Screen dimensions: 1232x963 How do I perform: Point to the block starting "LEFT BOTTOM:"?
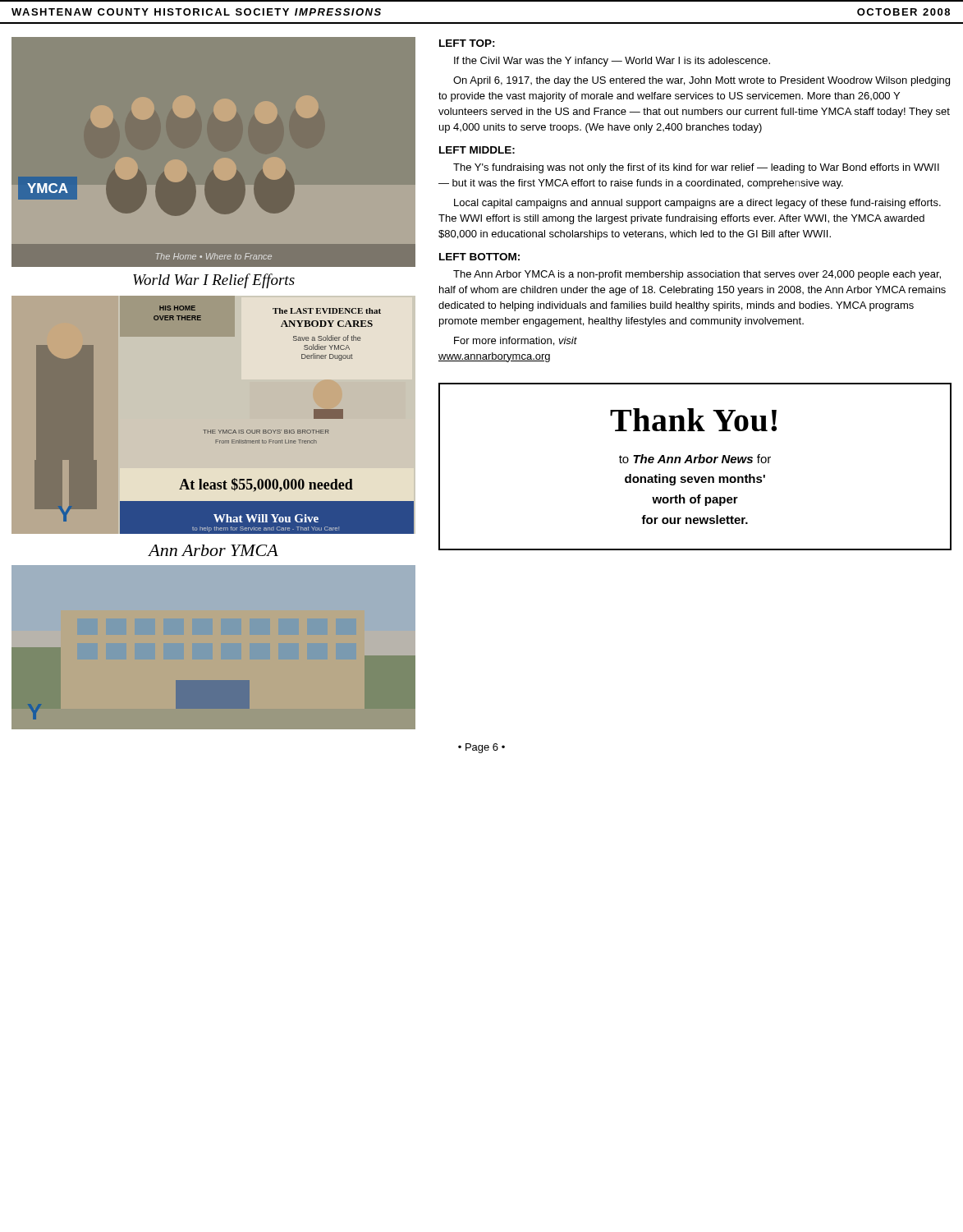tap(480, 256)
